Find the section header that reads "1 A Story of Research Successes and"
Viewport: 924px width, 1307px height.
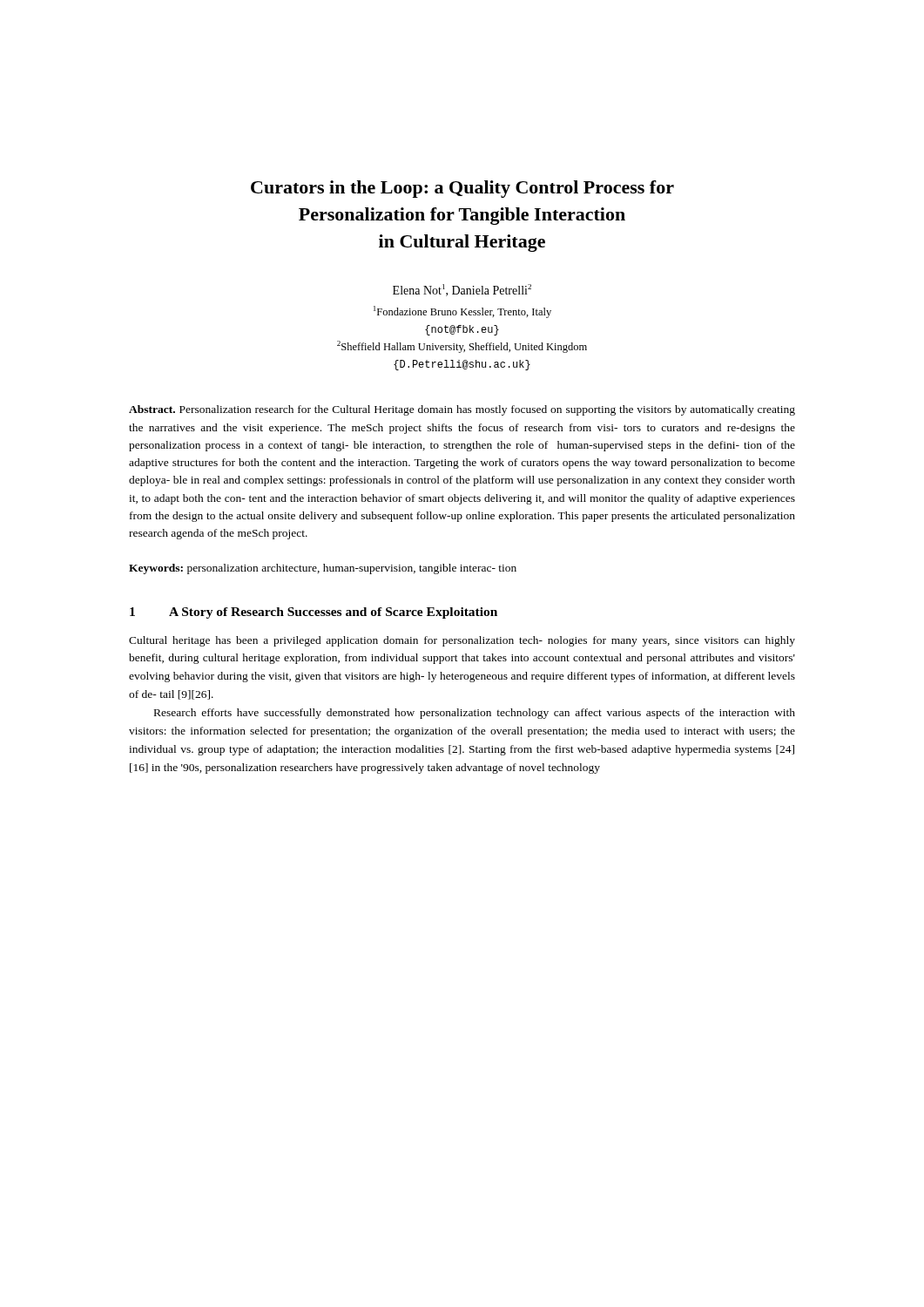[313, 611]
